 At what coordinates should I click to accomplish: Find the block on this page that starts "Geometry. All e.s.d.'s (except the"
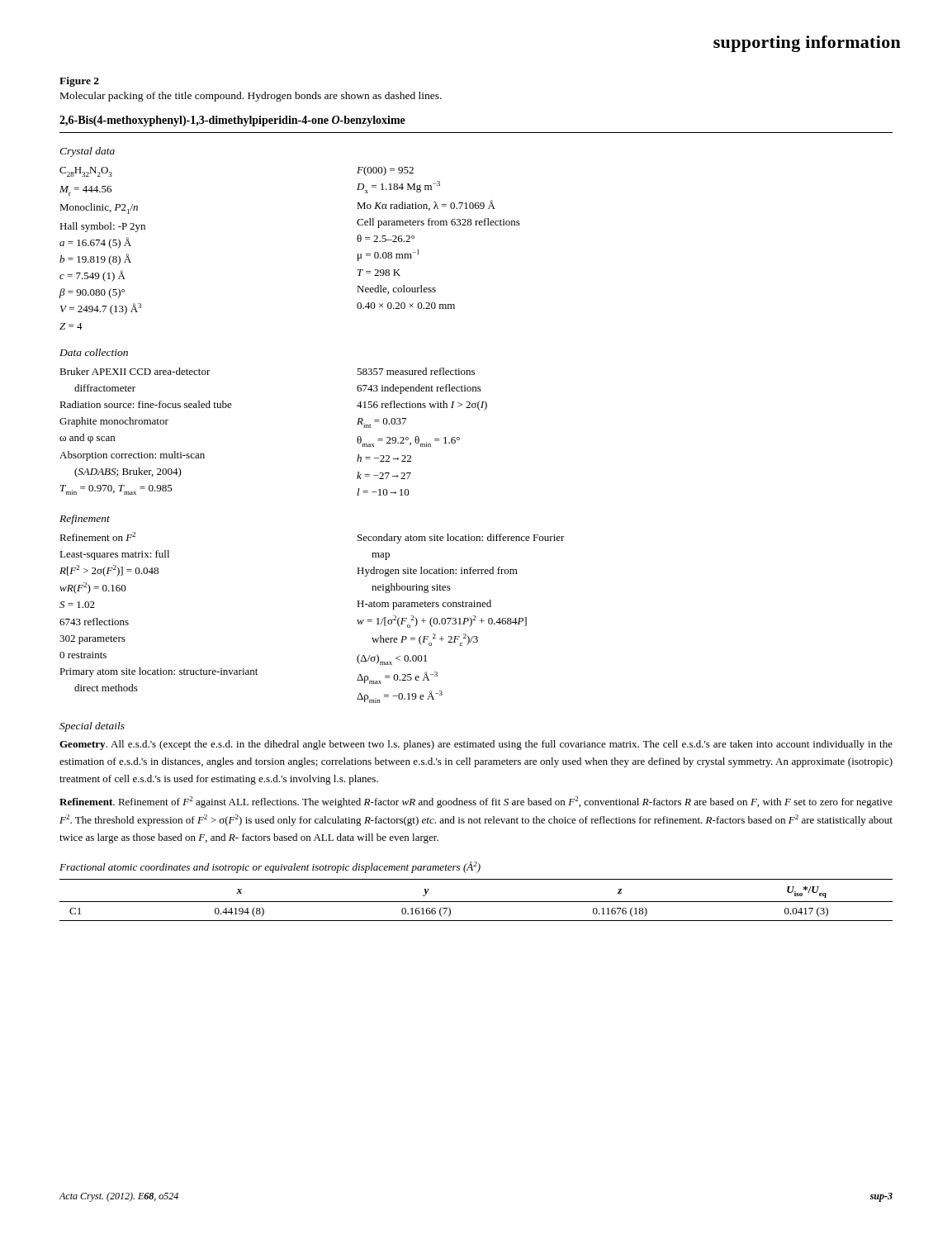click(476, 761)
